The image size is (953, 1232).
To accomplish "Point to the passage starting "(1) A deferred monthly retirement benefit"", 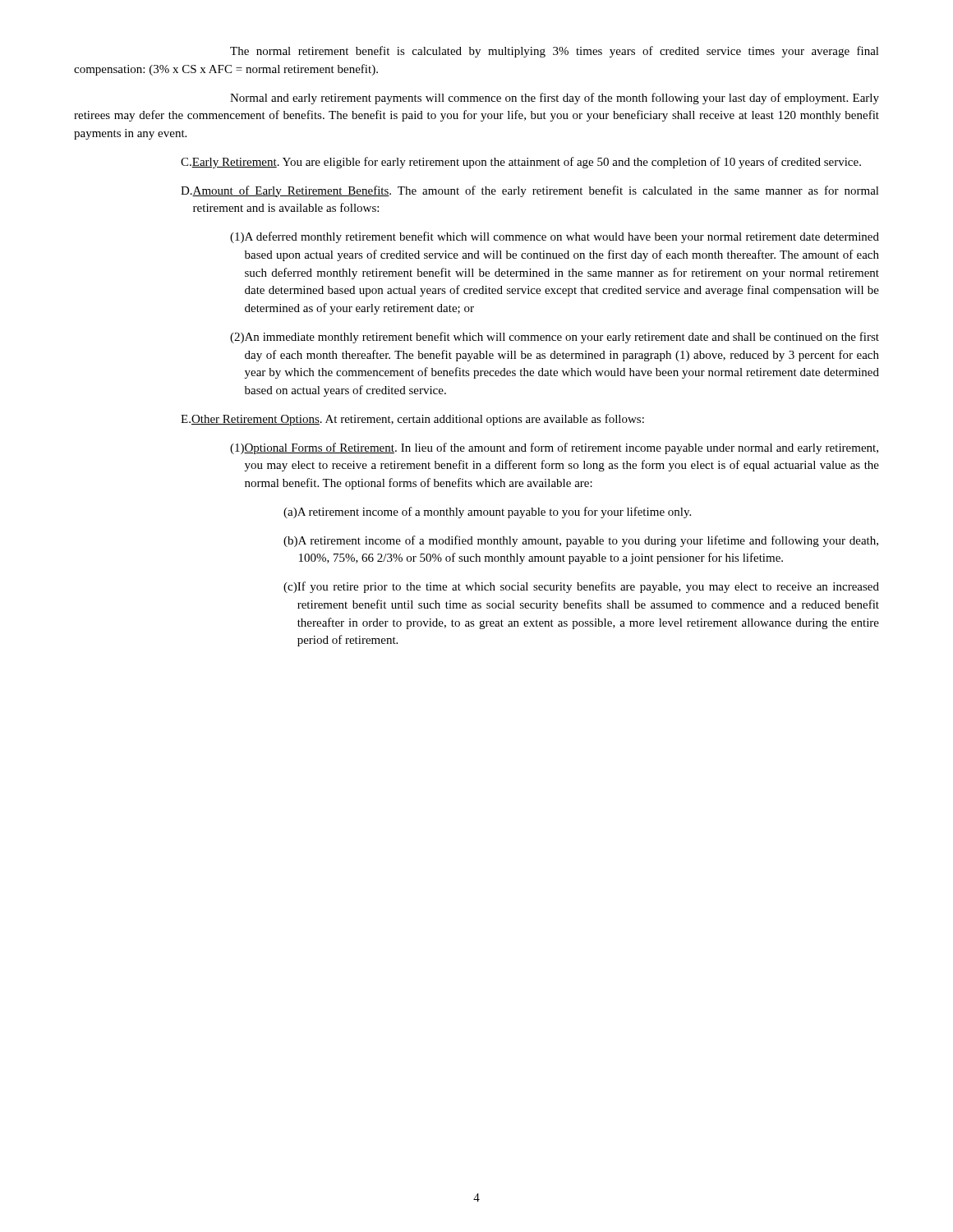I will coord(476,273).
